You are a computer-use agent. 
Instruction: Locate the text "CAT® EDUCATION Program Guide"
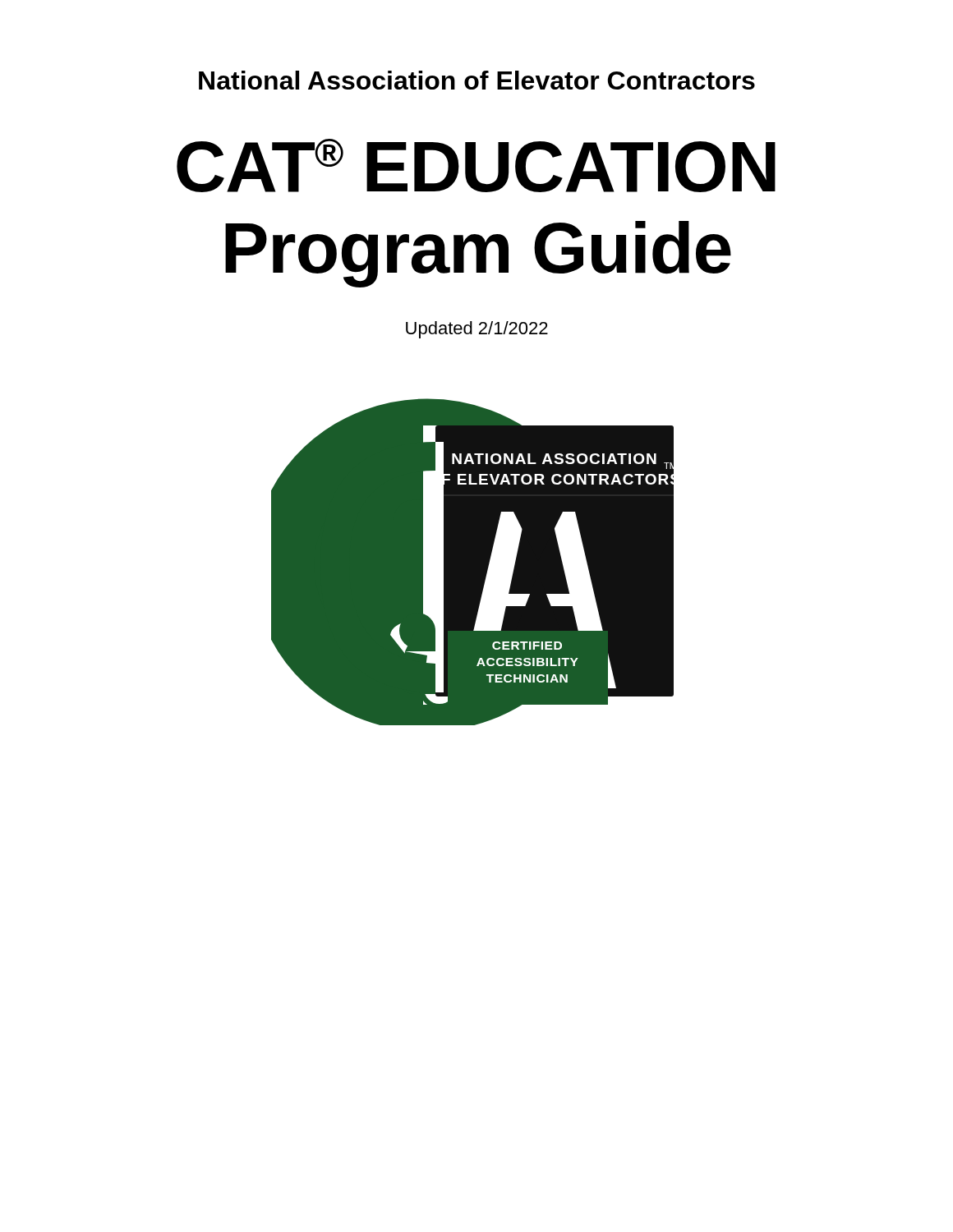tap(476, 207)
